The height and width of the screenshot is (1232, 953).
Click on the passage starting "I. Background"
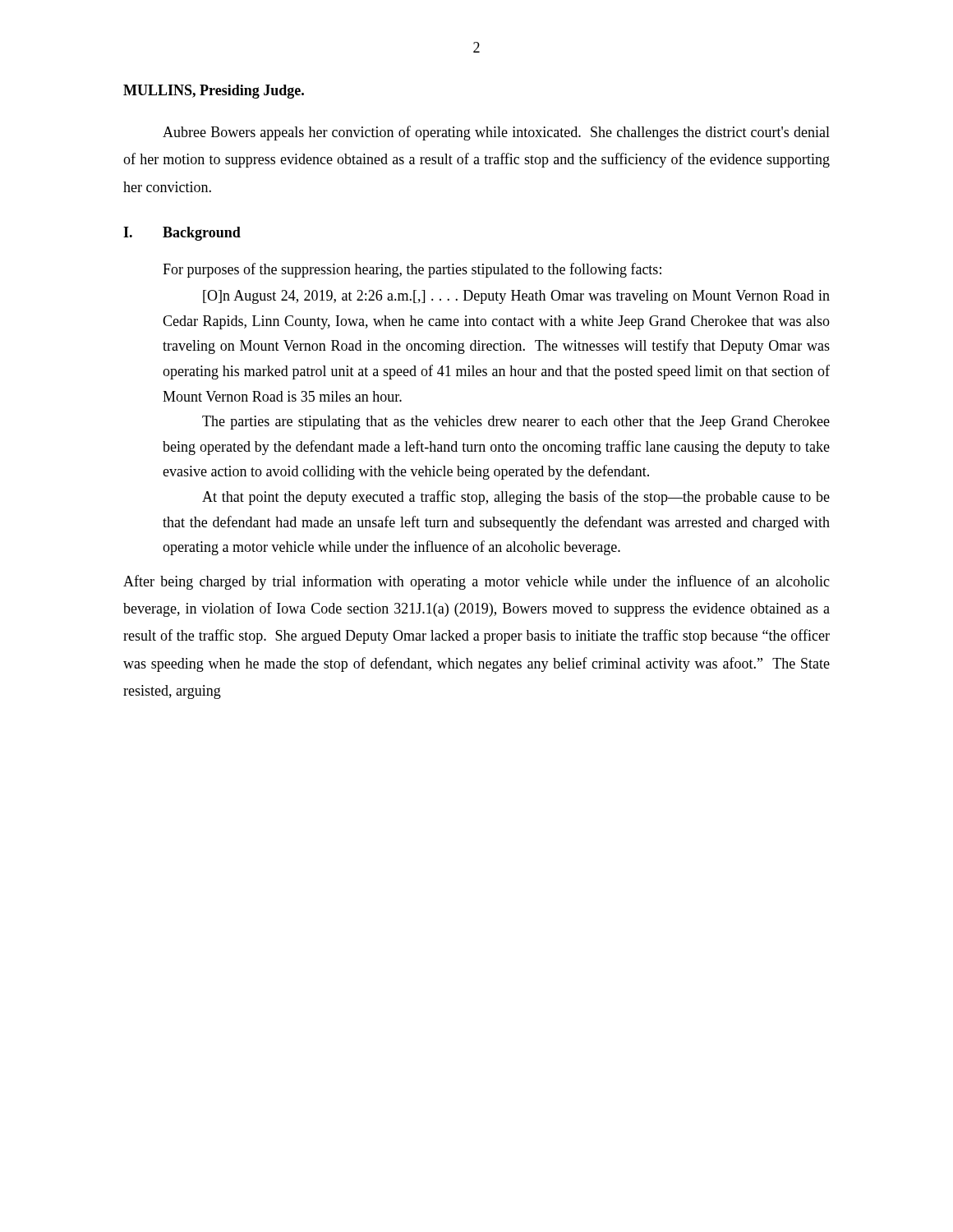182,233
